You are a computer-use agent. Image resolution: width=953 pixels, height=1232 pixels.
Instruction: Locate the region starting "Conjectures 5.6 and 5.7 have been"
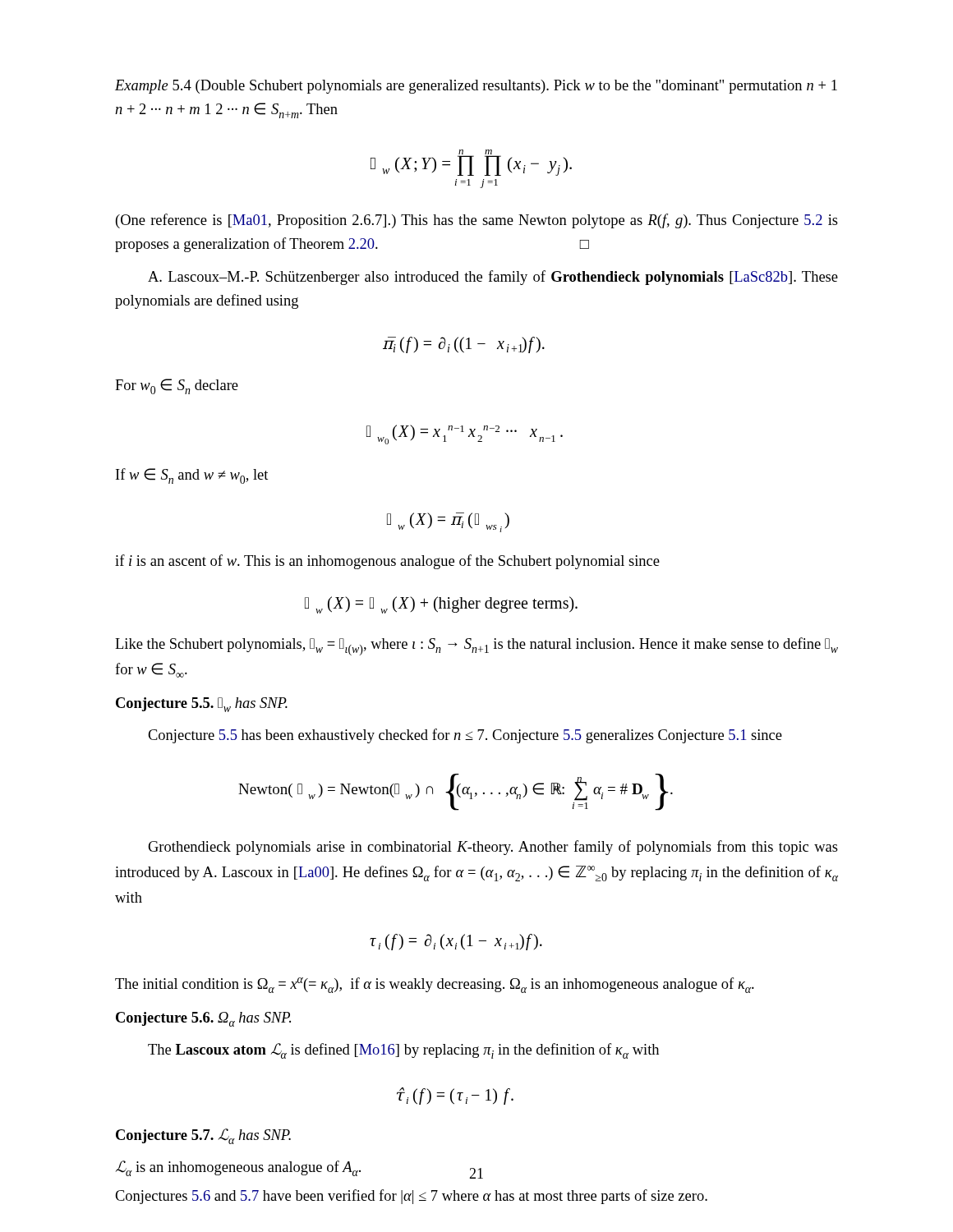point(412,1196)
